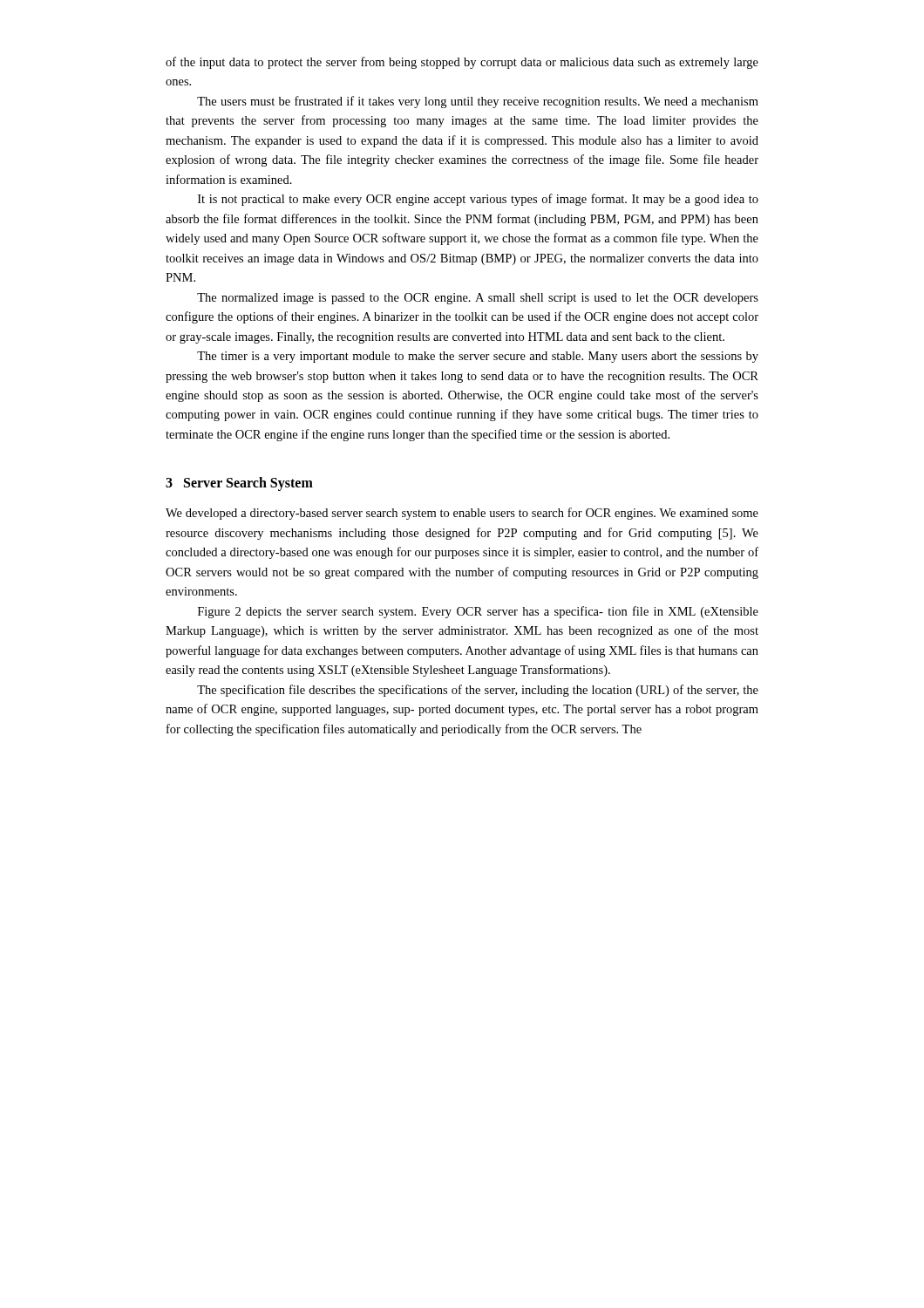Navigate to the region starting "of the input data"

point(462,248)
